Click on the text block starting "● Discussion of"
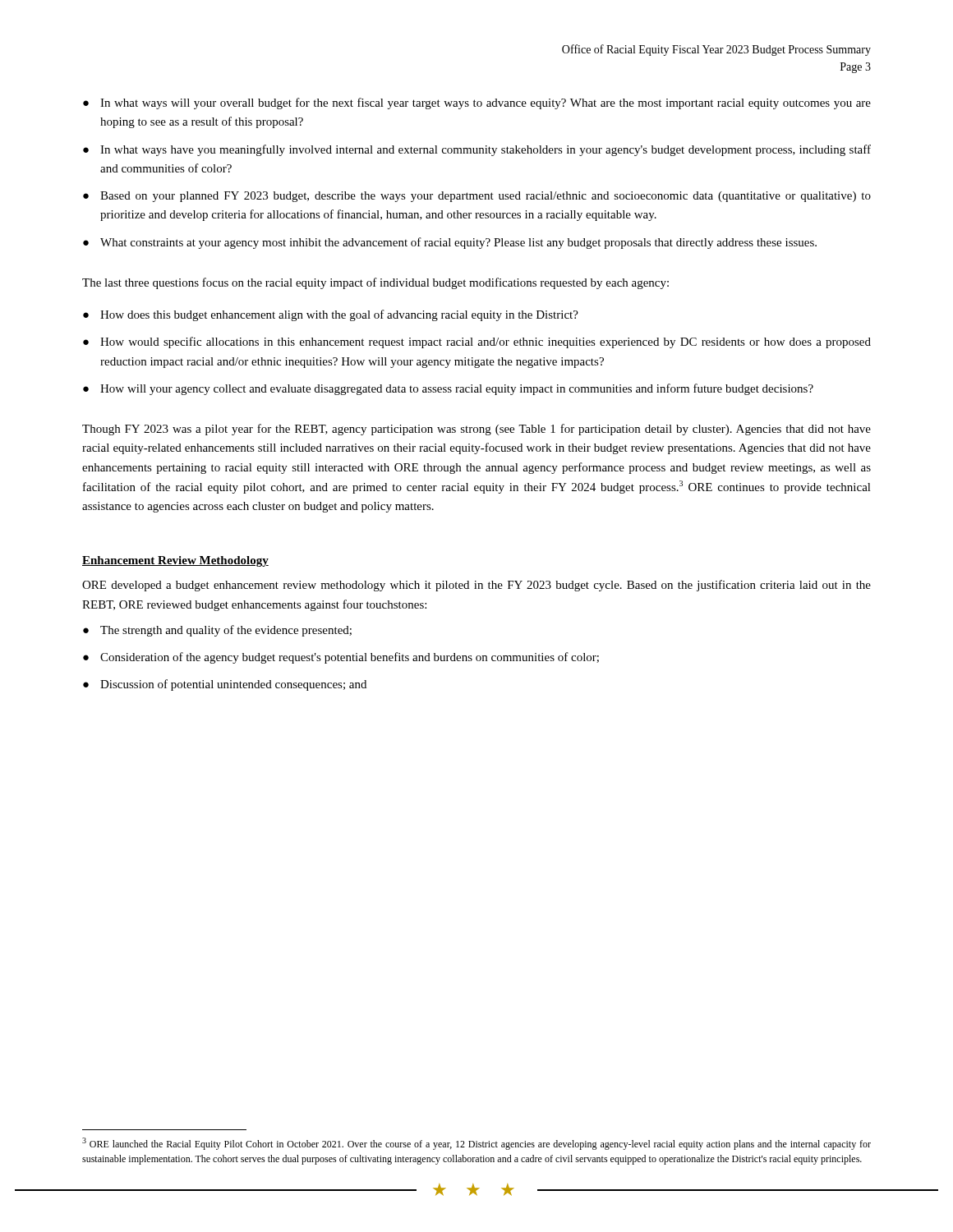Viewport: 953px width, 1232px height. point(225,685)
